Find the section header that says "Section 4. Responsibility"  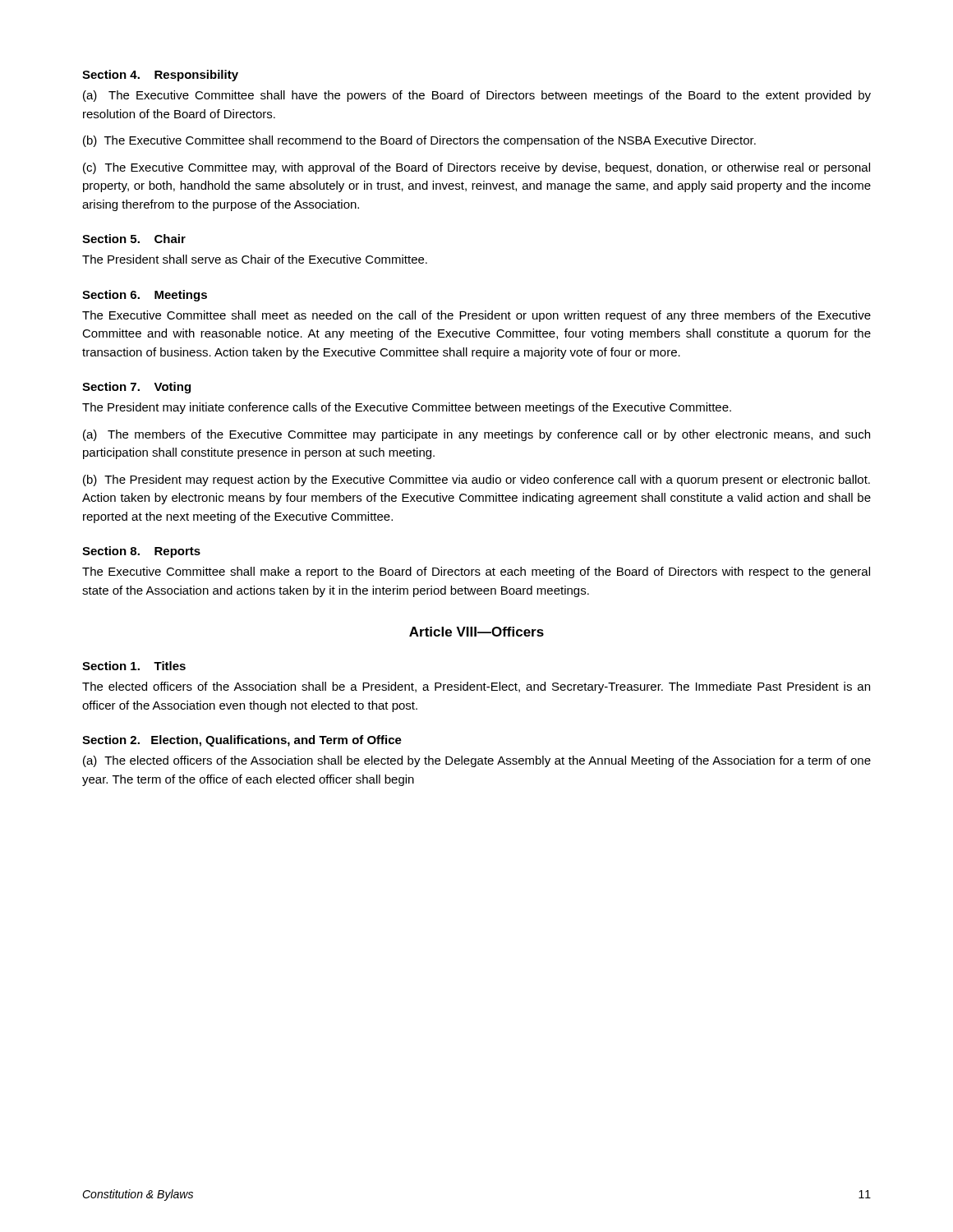[160, 74]
